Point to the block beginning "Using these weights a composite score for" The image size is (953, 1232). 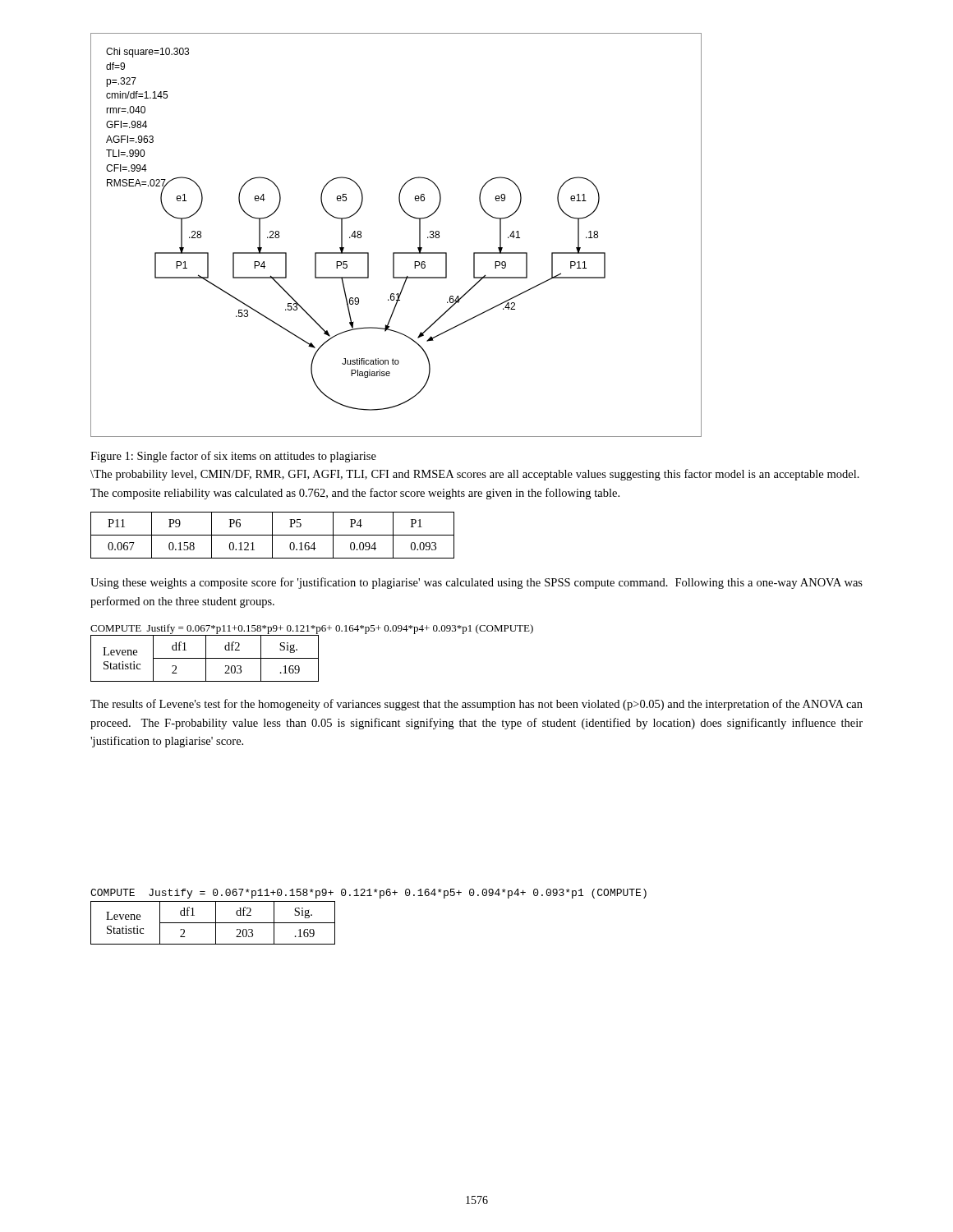(476, 592)
